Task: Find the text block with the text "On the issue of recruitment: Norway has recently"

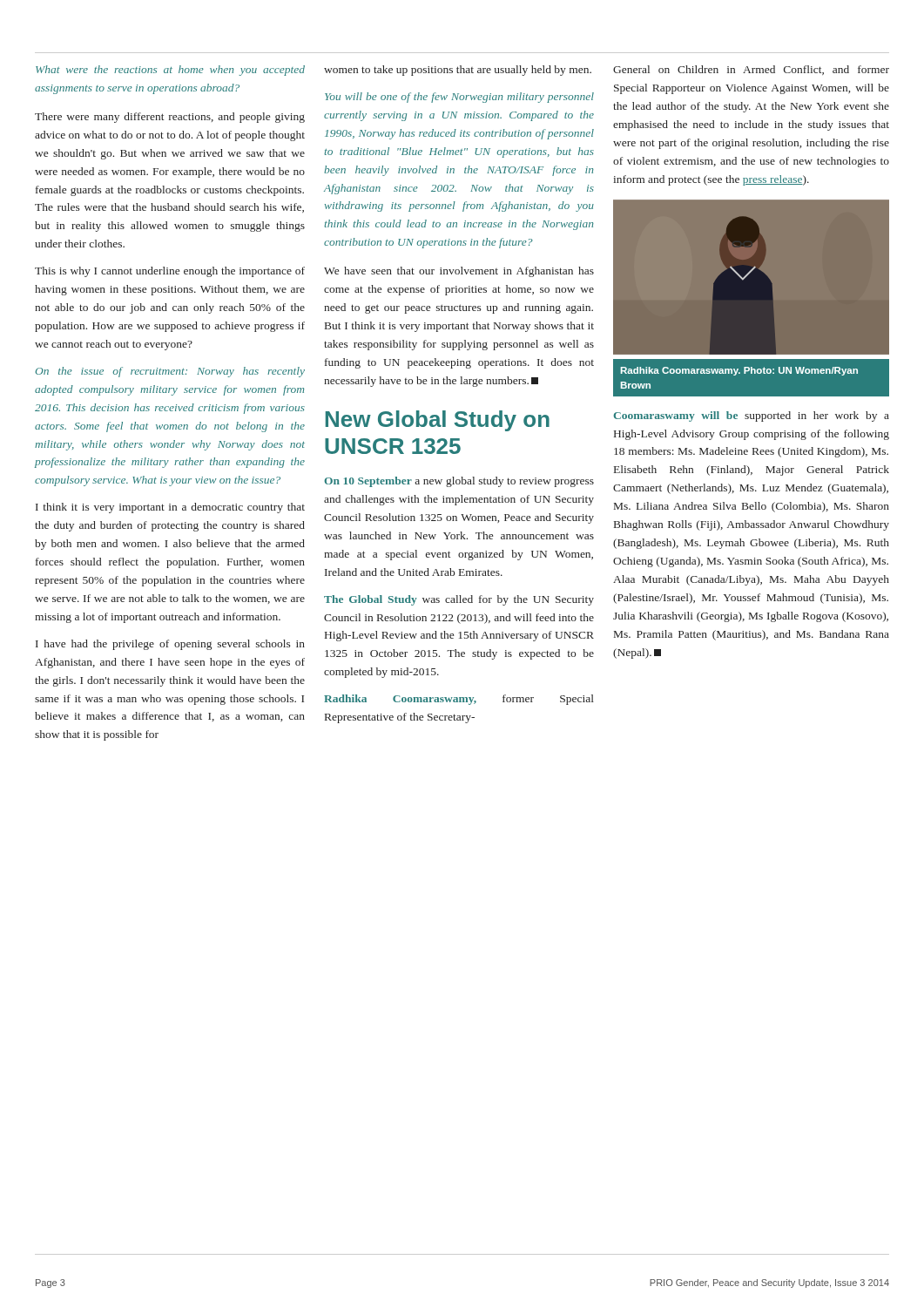Action: point(170,426)
